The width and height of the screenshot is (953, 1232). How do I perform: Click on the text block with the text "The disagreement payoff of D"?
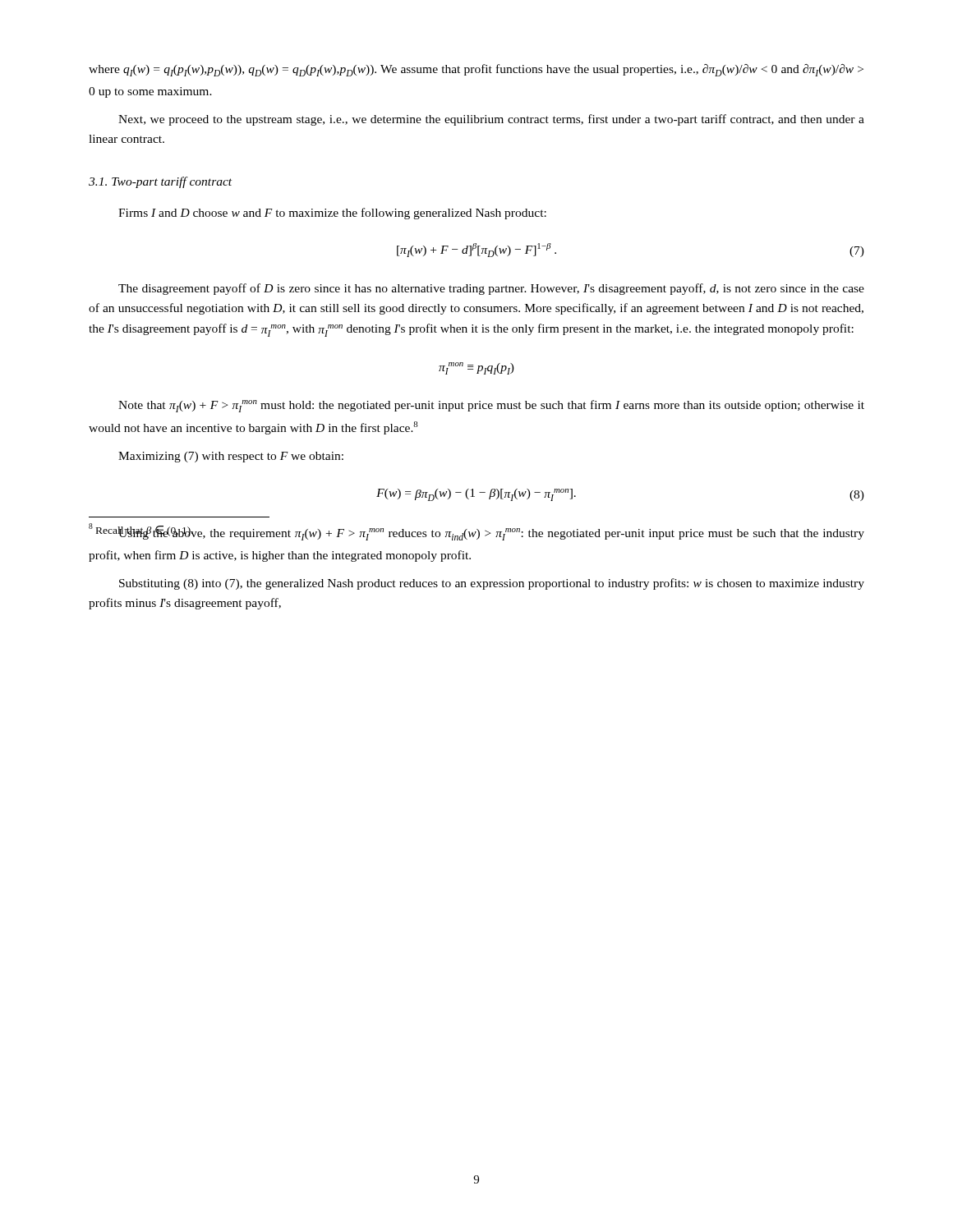[476, 310]
